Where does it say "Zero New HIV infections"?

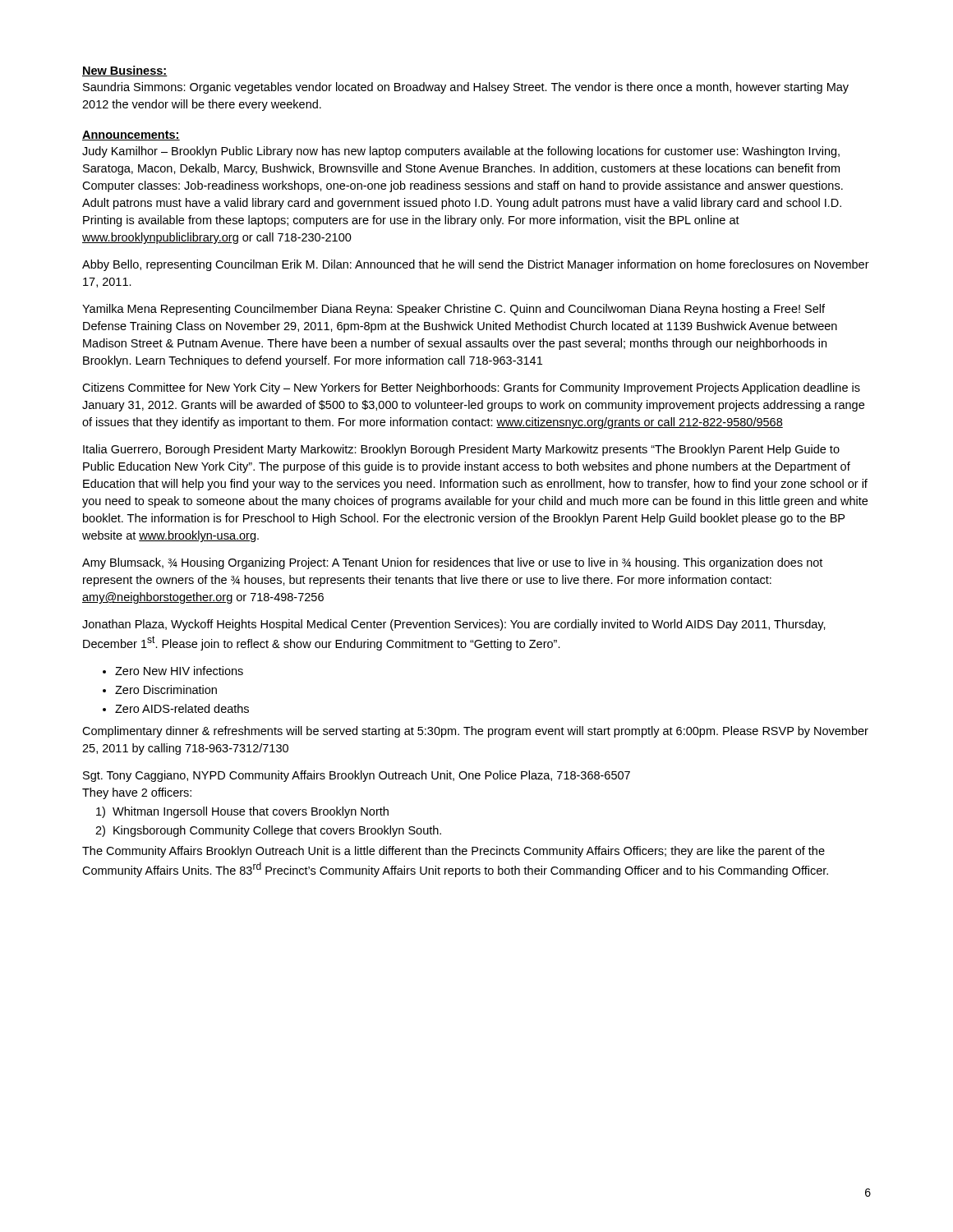click(179, 671)
